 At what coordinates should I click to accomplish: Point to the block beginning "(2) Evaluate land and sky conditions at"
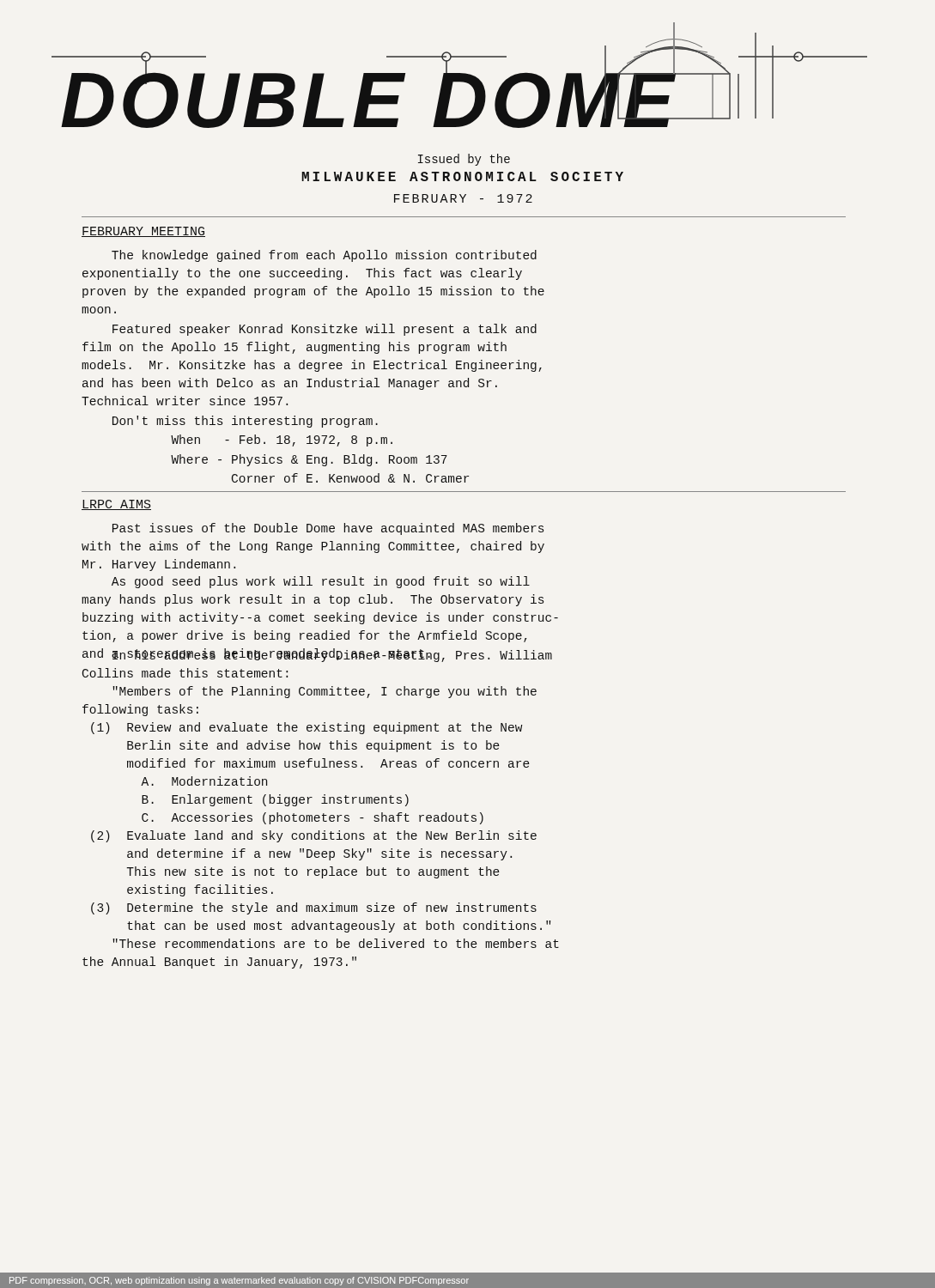(309, 863)
